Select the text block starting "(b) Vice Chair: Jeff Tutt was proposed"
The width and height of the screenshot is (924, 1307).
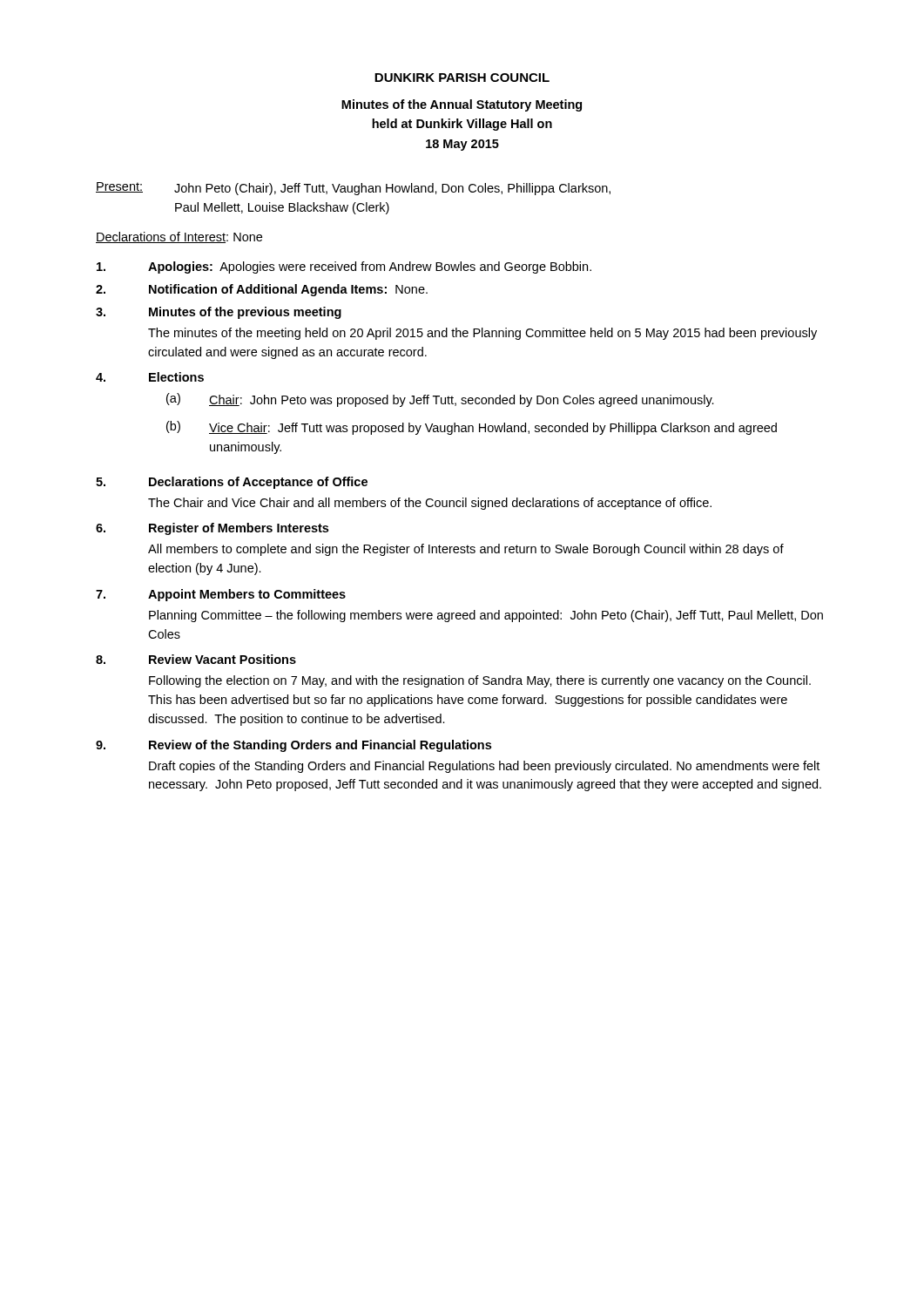(x=497, y=438)
